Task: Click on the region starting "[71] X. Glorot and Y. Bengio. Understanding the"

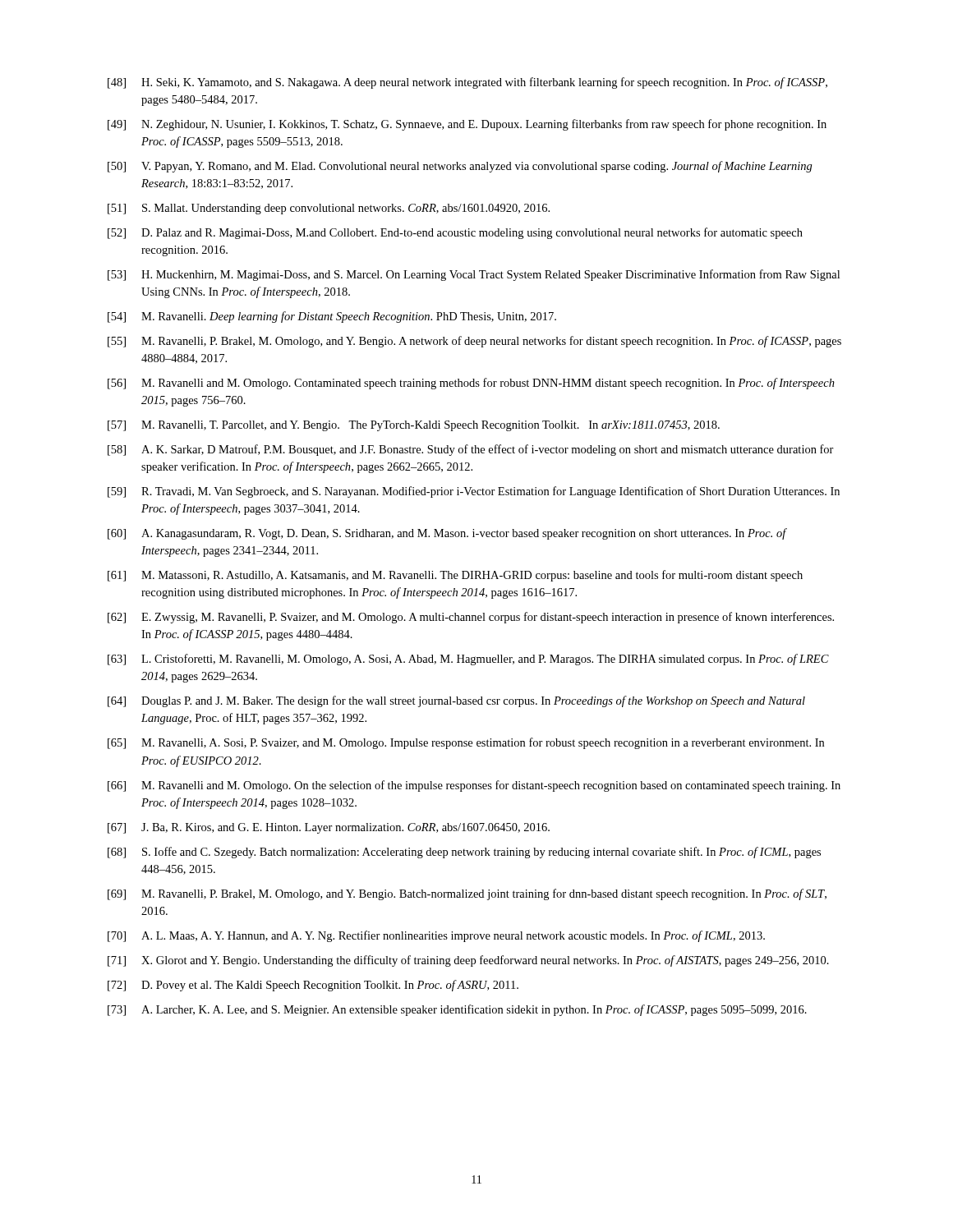Action: tap(476, 960)
